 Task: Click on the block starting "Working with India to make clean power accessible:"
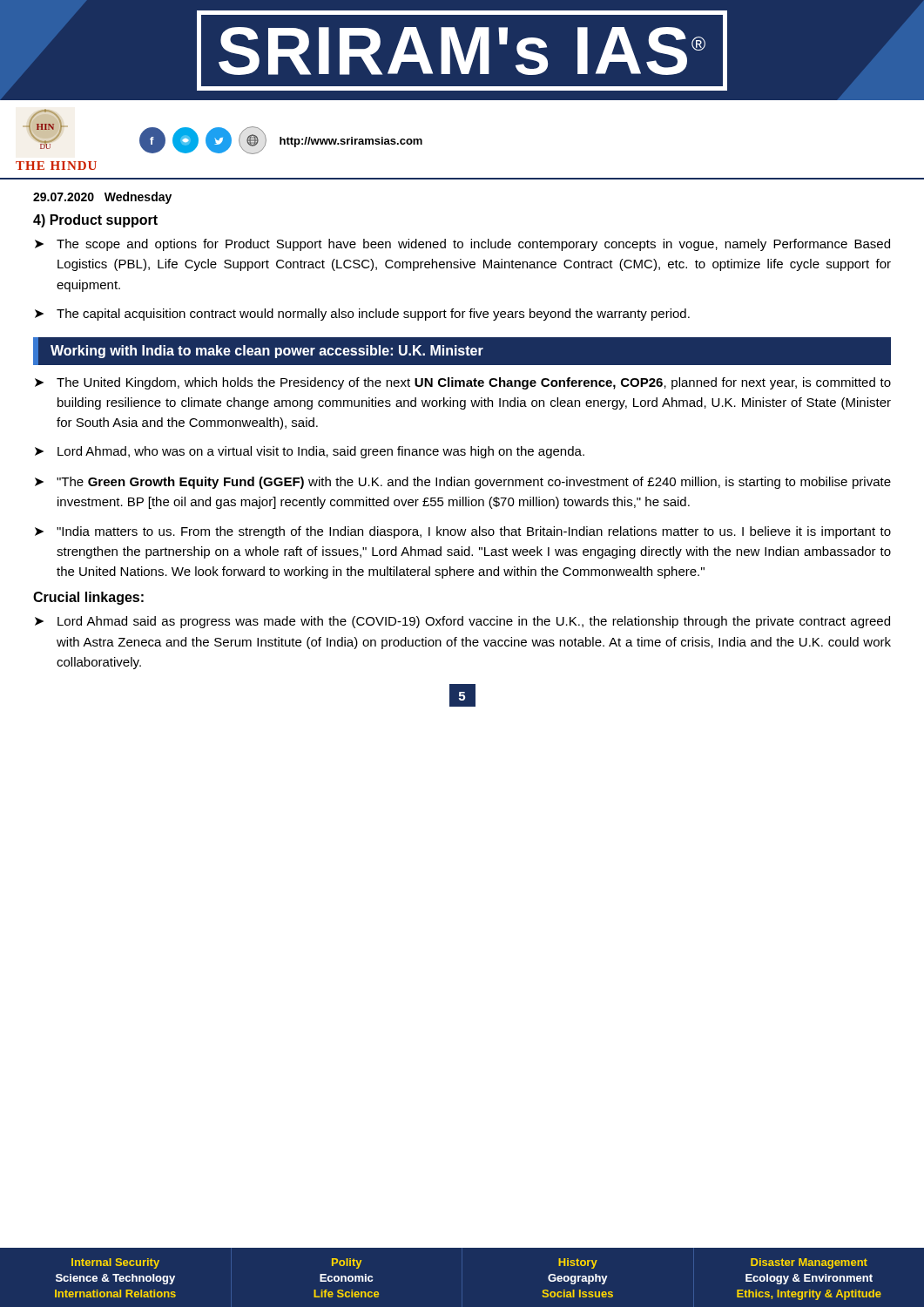pyautogui.click(x=267, y=350)
